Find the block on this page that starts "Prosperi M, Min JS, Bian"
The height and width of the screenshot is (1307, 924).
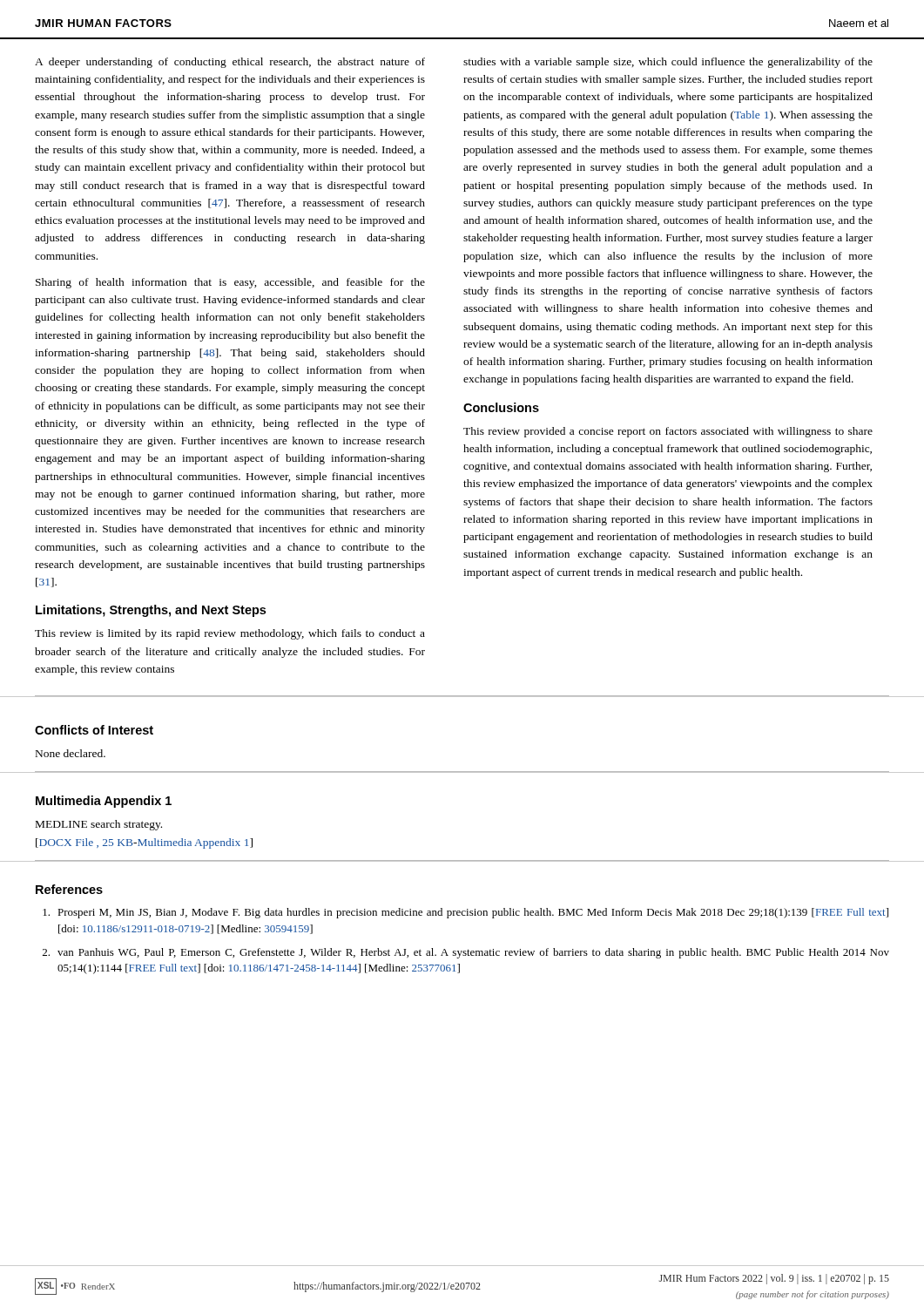click(x=462, y=921)
